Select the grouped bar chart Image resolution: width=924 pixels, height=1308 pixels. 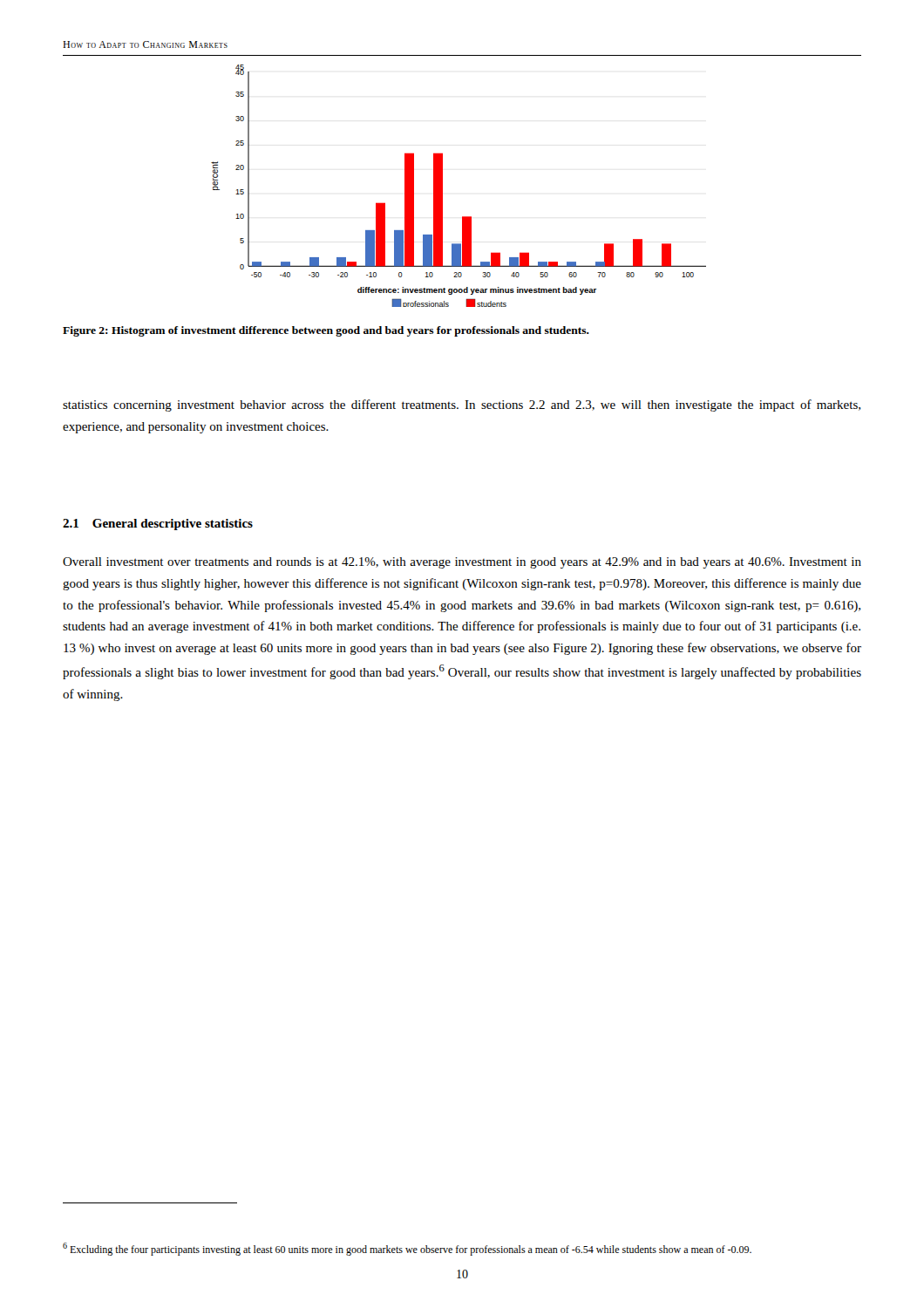coord(462,185)
